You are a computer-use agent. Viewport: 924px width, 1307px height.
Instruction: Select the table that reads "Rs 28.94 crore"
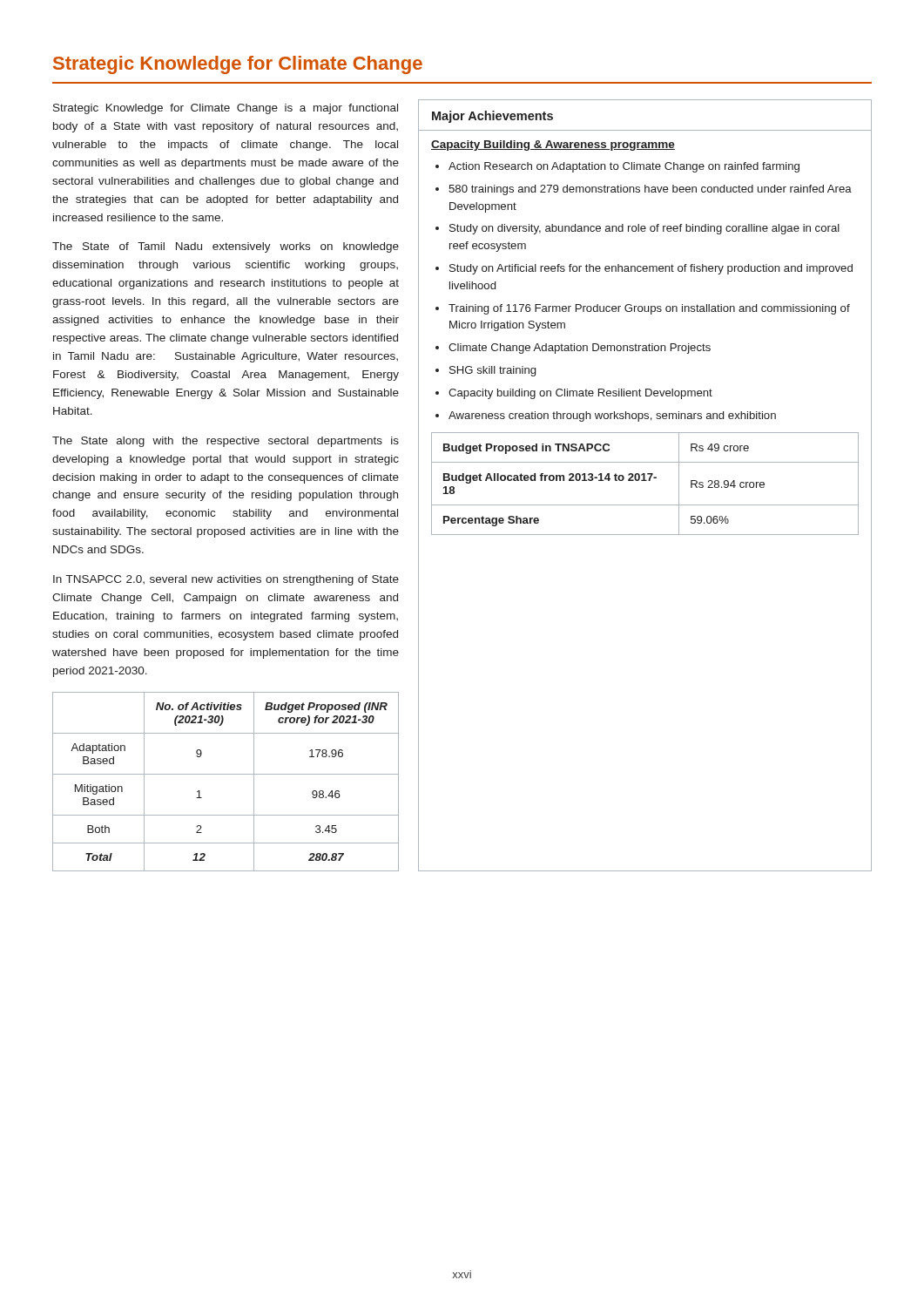click(645, 484)
